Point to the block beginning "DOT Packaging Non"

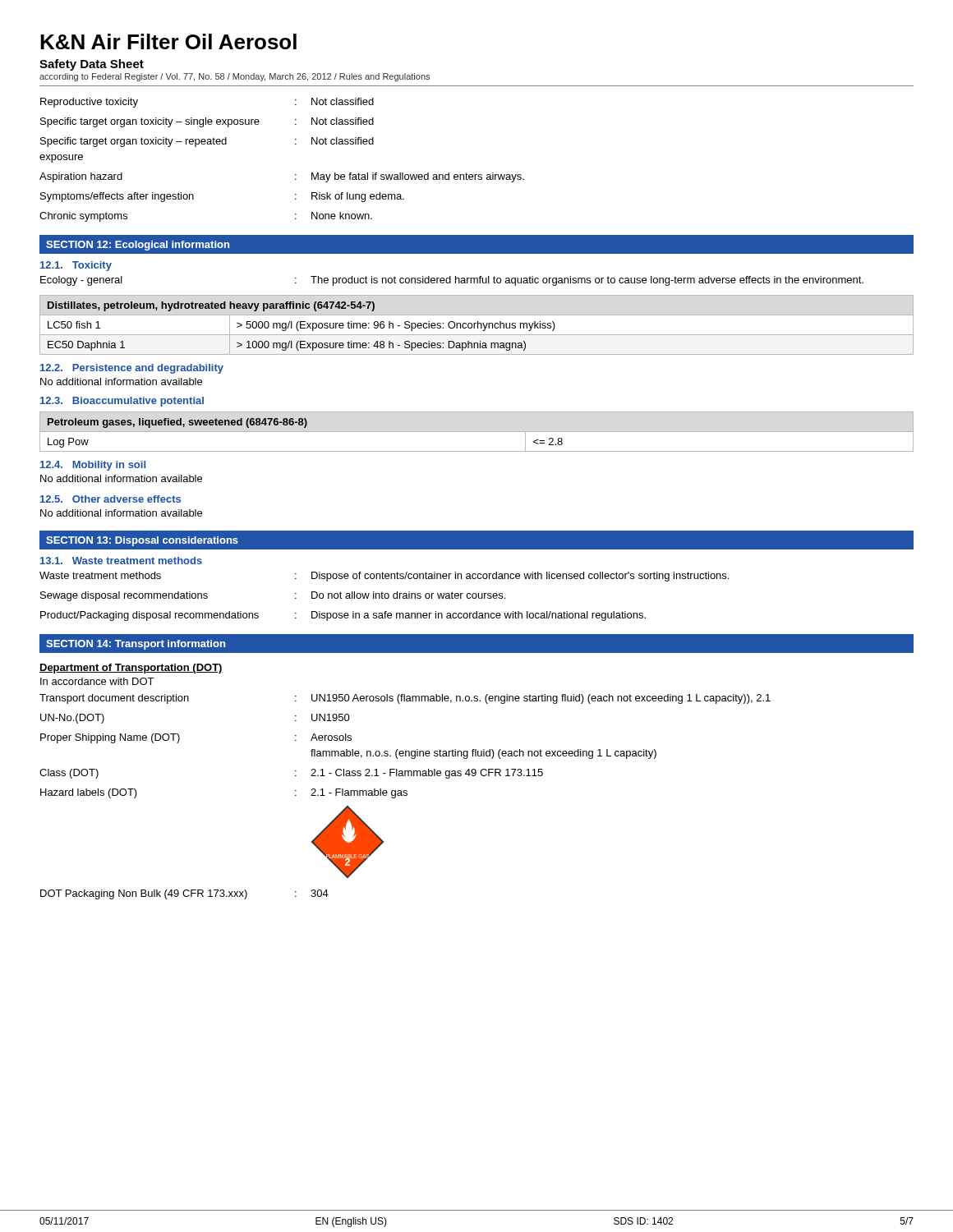[x=184, y=894]
